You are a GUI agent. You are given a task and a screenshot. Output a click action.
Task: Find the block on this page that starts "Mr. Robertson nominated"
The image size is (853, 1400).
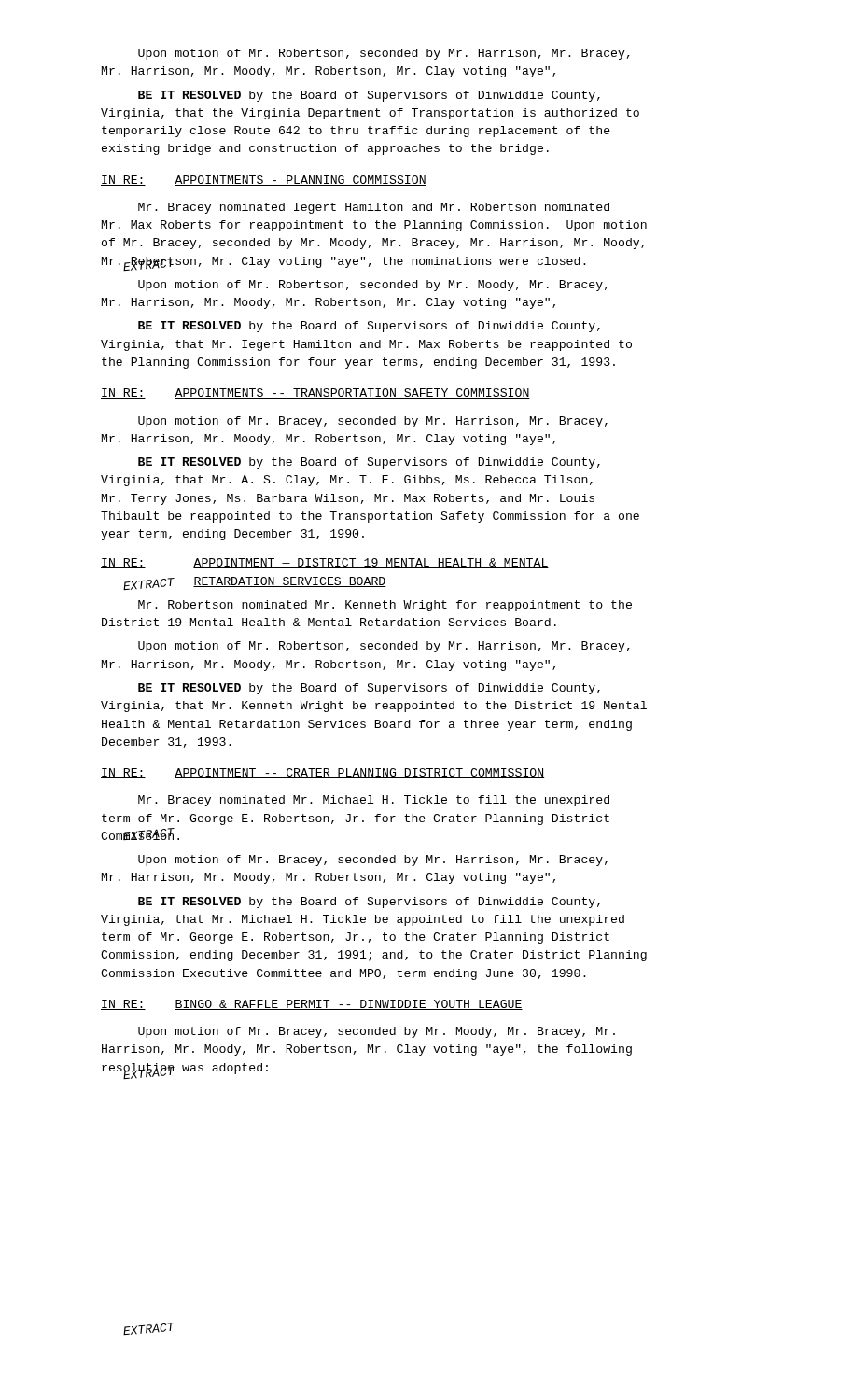pyautogui.click(x=445, y=614)
